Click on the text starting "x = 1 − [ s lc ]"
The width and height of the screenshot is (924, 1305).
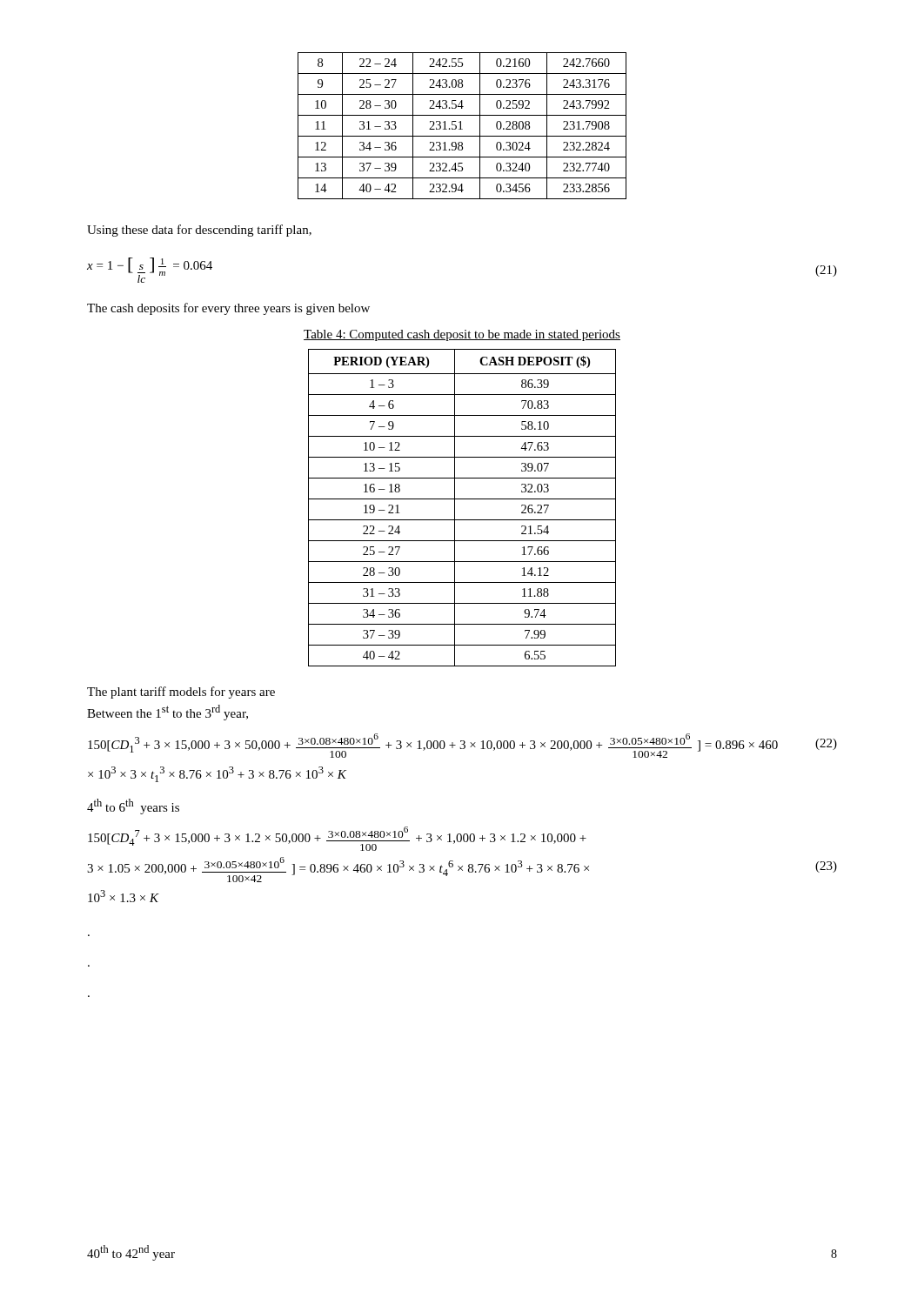coord(153,270)
